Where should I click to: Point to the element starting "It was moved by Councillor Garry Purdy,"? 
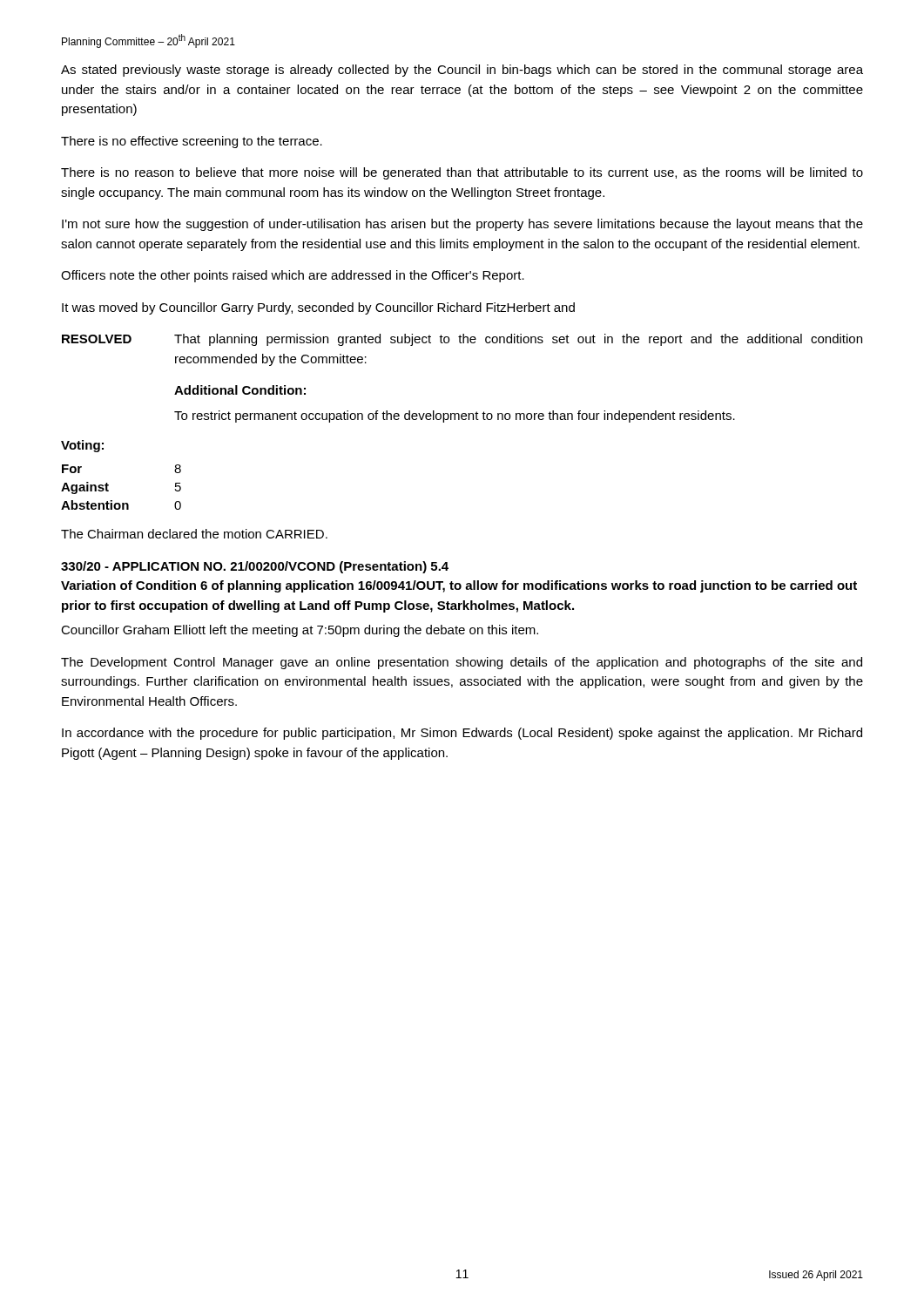(318, 307)
